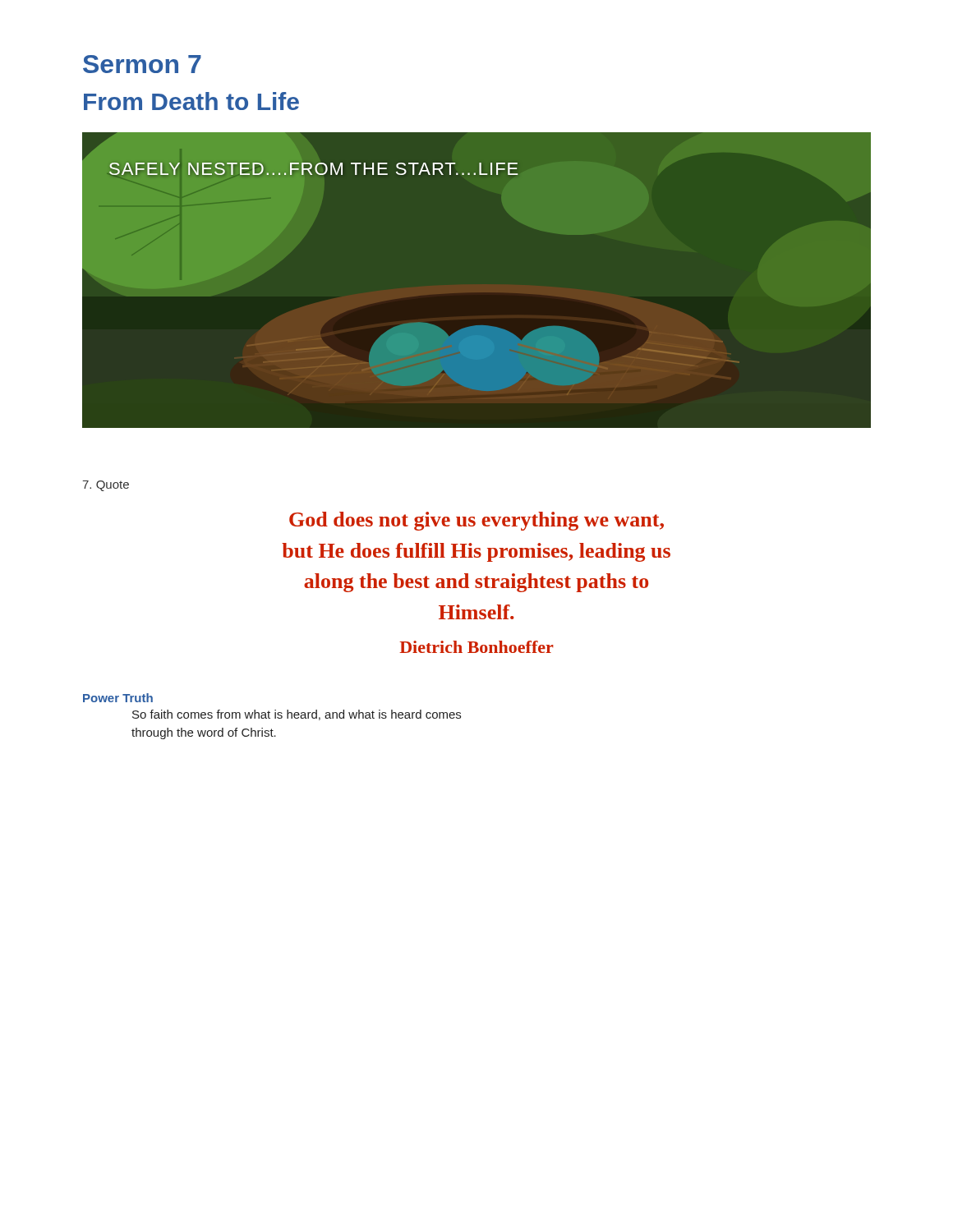953x1232 pixels.
Task: Locate the section header that says "Power Truth"
Action: (x=118, y=697)
